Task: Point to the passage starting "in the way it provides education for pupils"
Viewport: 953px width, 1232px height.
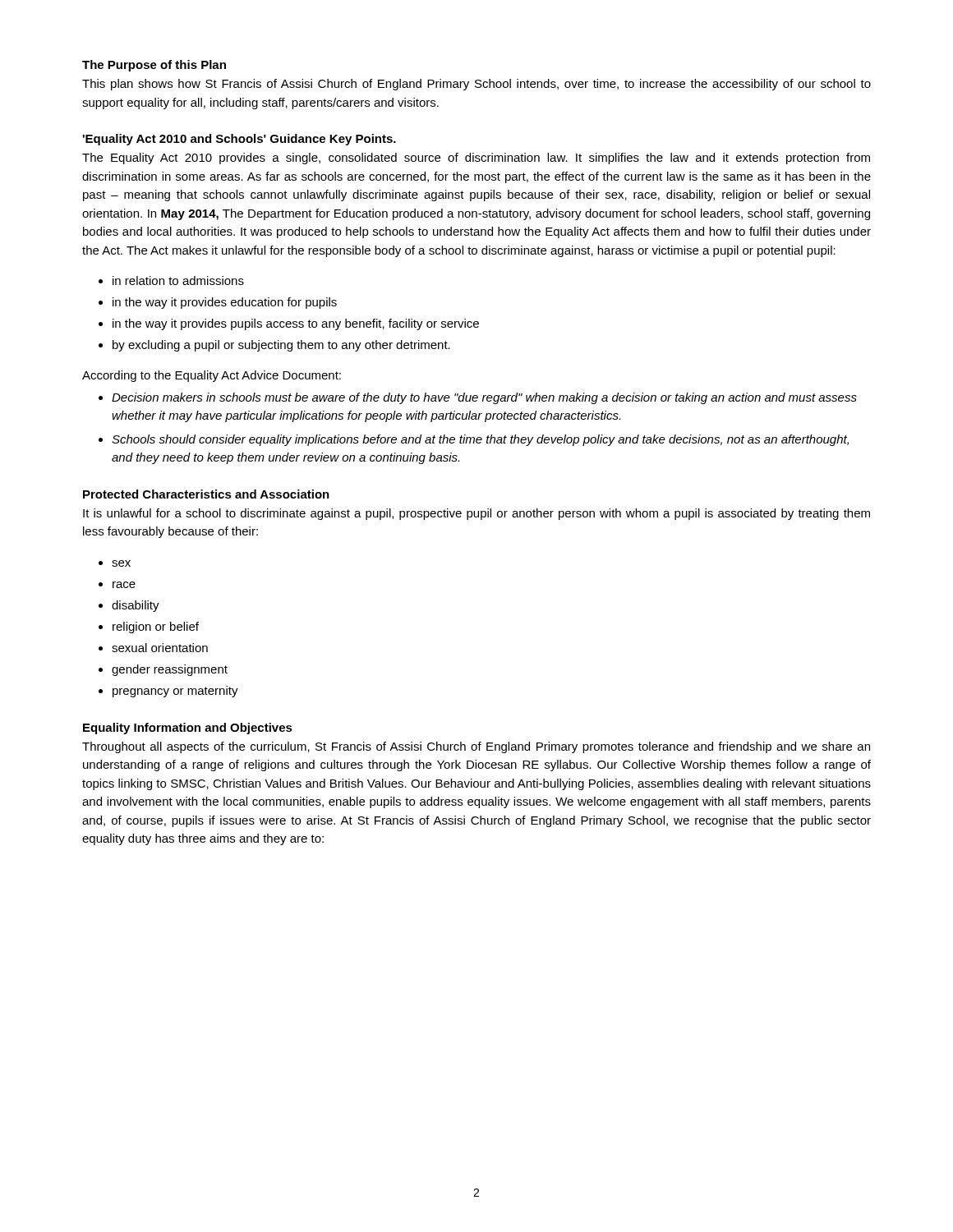Action: [224, 302]
